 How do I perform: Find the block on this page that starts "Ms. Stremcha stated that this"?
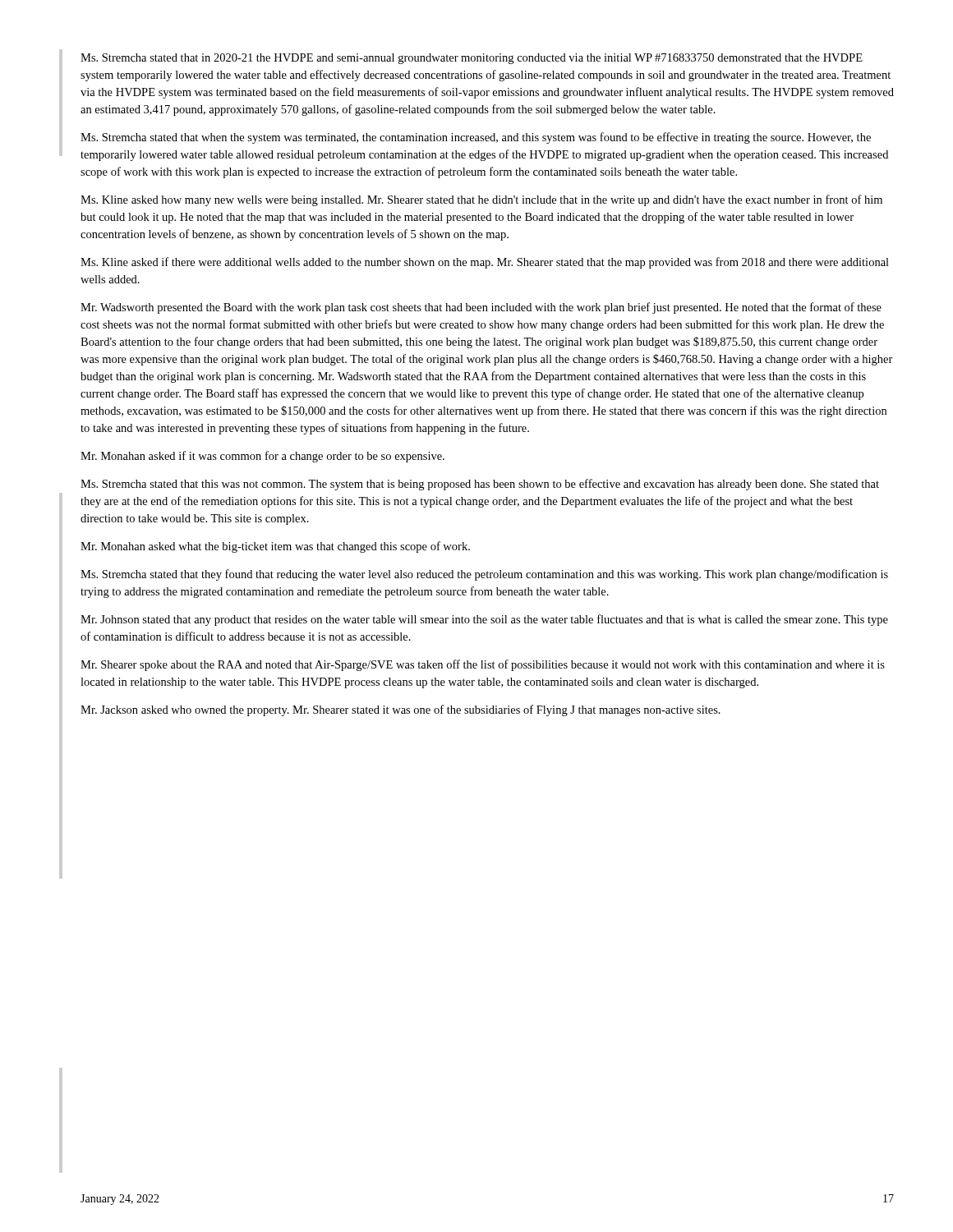[480, 501]
